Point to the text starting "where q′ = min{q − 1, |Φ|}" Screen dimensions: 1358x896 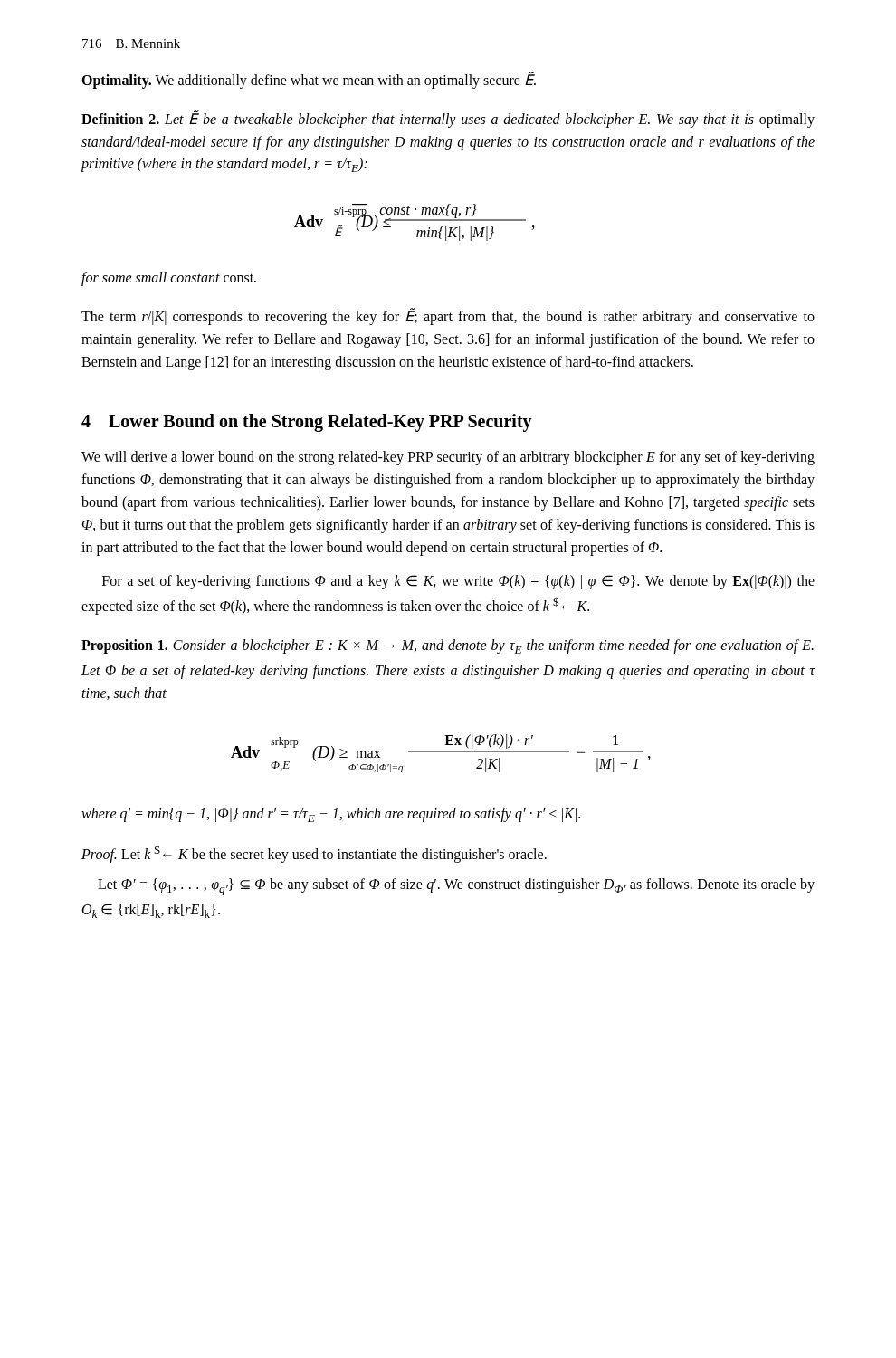coord(331,815)
